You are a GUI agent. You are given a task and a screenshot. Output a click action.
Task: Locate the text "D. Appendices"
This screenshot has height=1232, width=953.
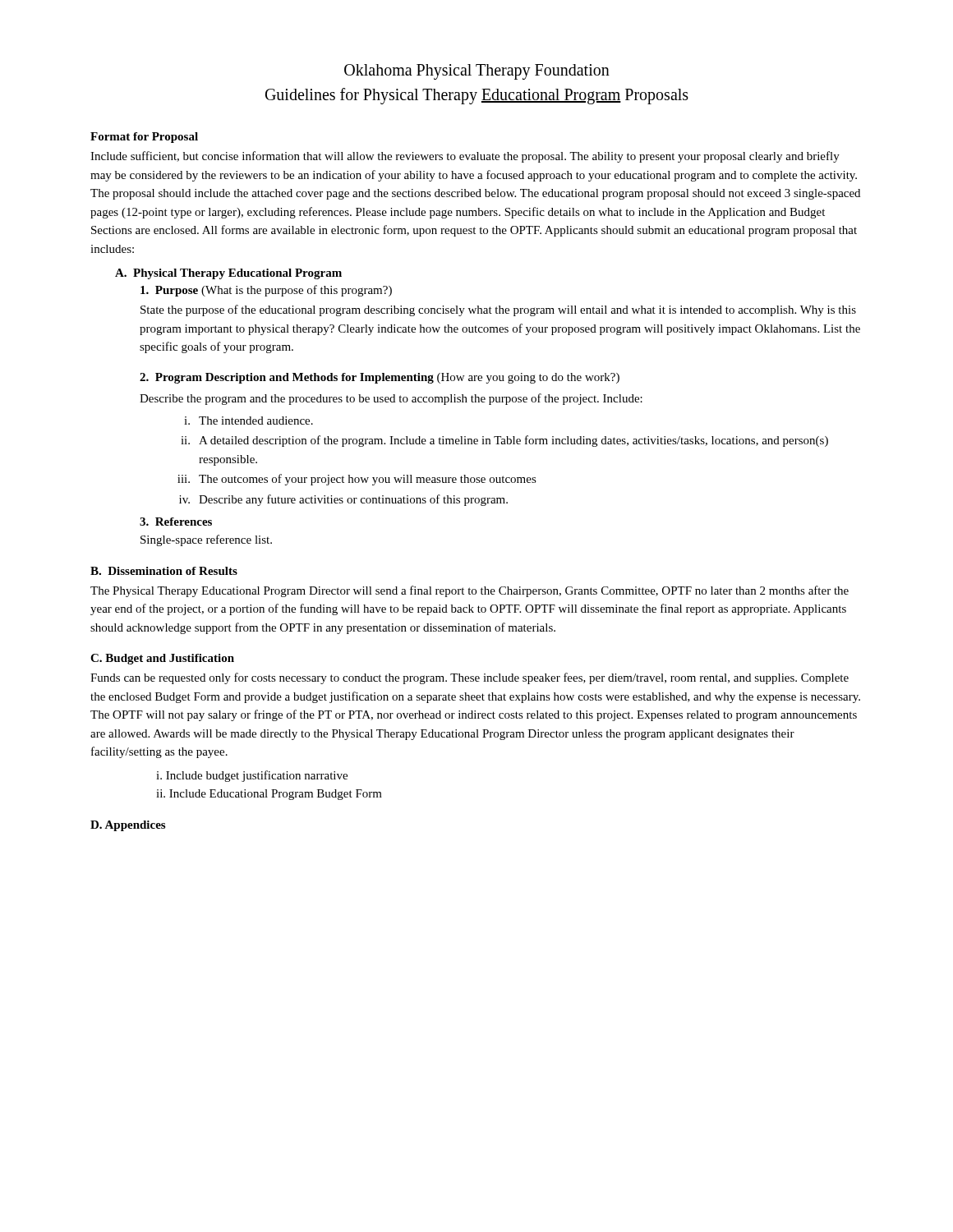coord(128,824)
